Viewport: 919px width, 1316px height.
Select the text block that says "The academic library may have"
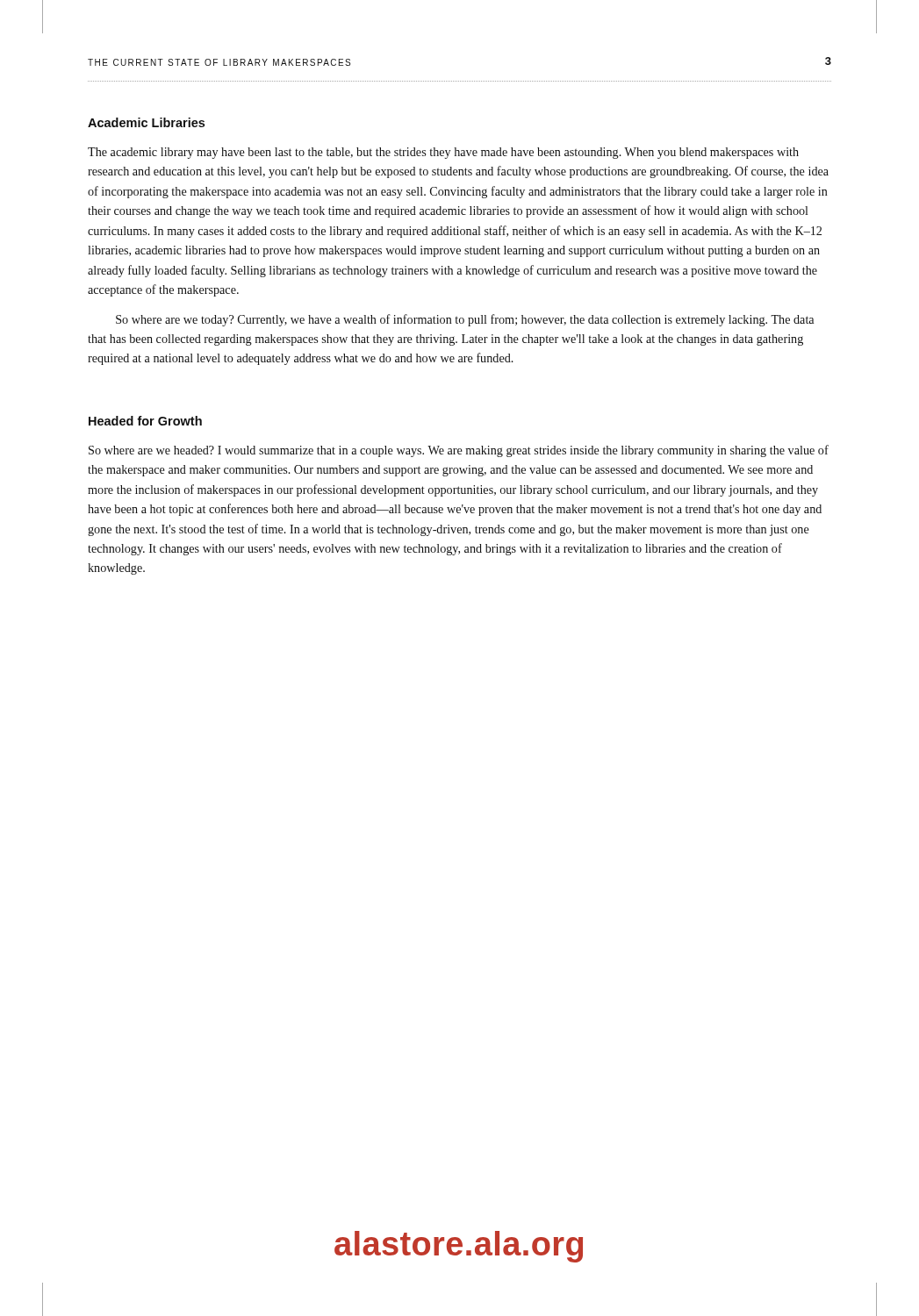(x=458, y=221)
